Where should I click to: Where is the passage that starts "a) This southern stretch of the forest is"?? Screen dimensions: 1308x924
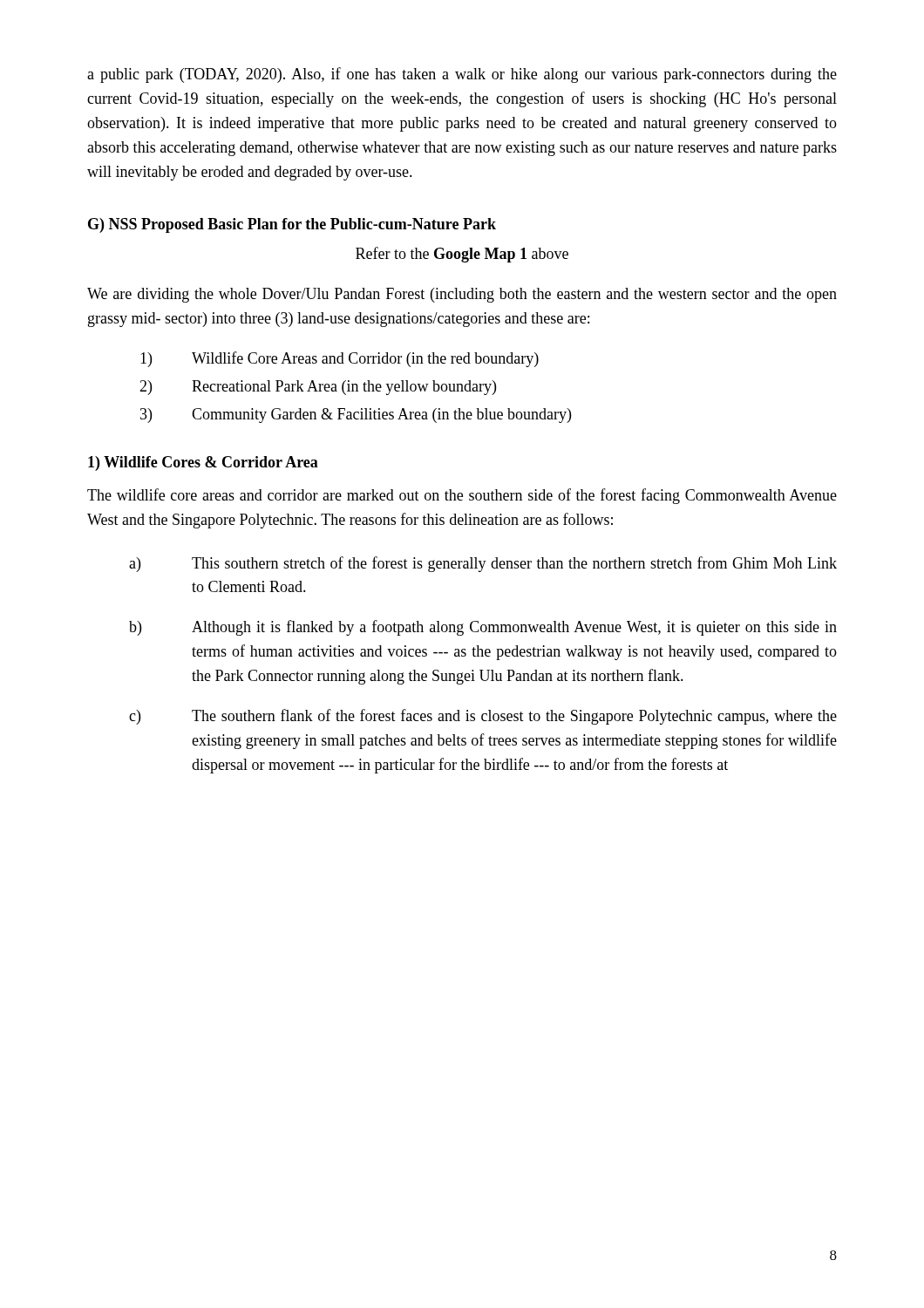462,576
